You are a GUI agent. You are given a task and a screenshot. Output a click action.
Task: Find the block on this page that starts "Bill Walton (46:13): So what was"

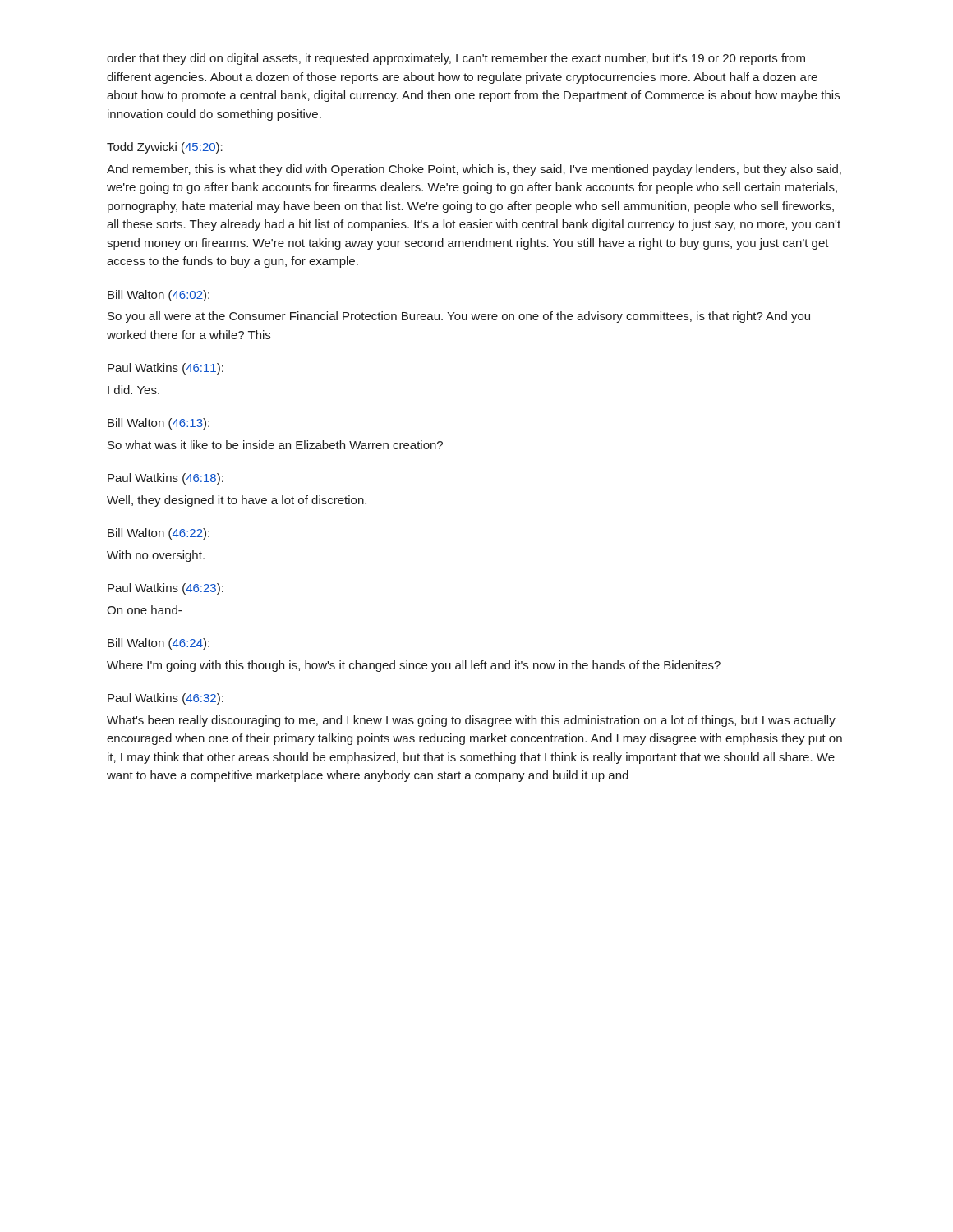(x=159, y=424)
